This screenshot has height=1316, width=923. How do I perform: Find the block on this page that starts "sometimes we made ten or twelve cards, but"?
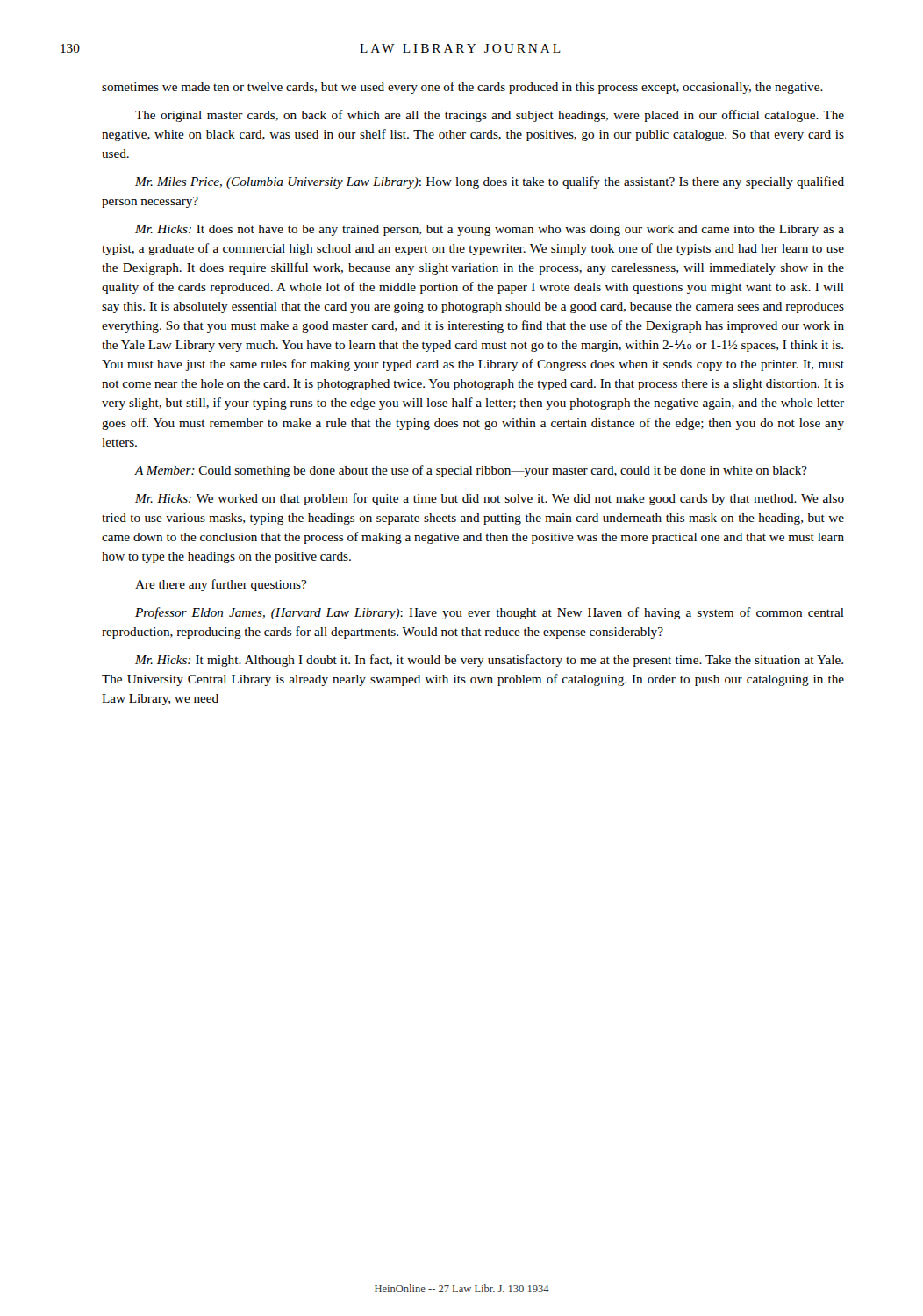(x=473, y=87)
